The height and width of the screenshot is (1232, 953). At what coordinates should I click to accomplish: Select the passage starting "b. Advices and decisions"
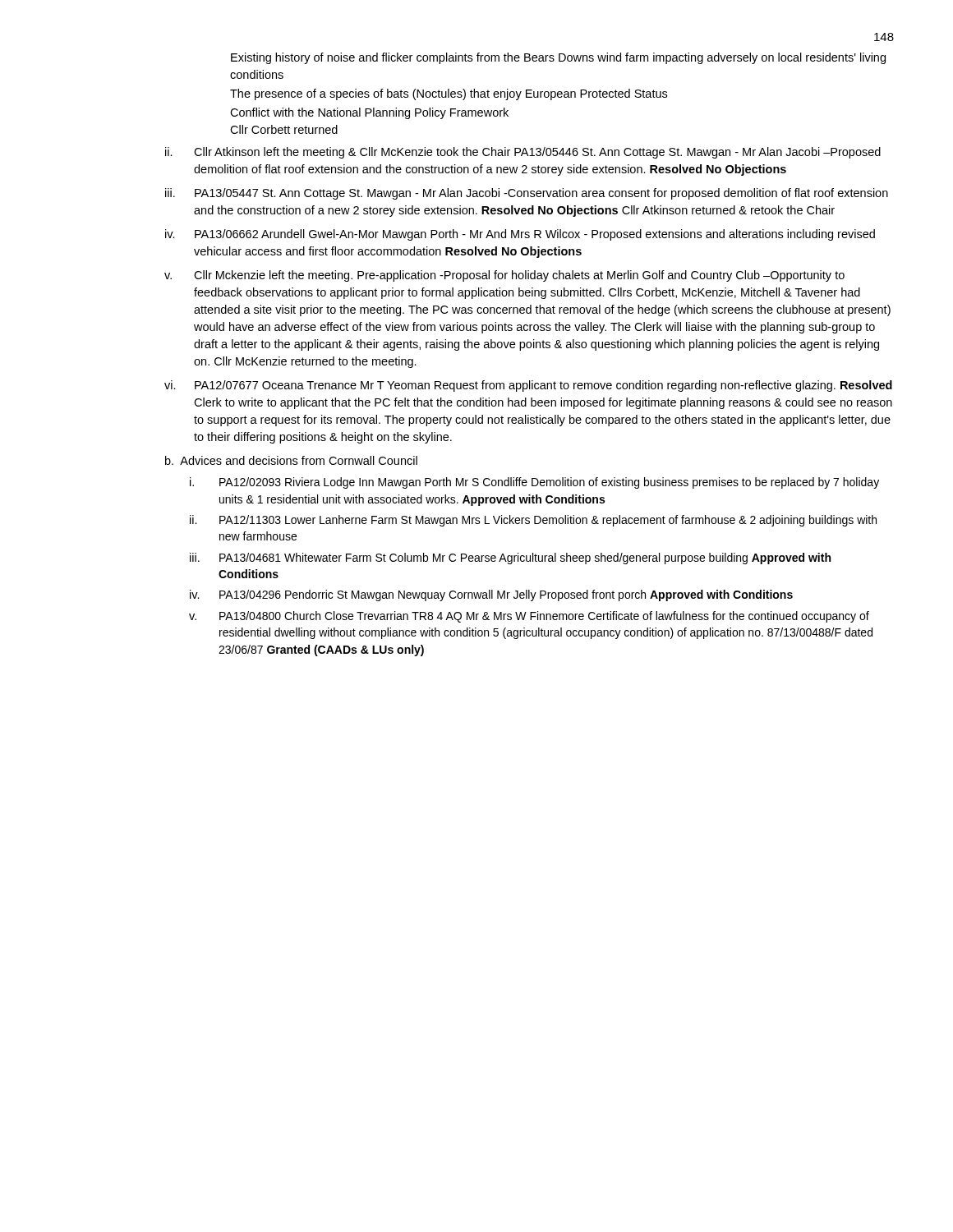click(291, 461)
